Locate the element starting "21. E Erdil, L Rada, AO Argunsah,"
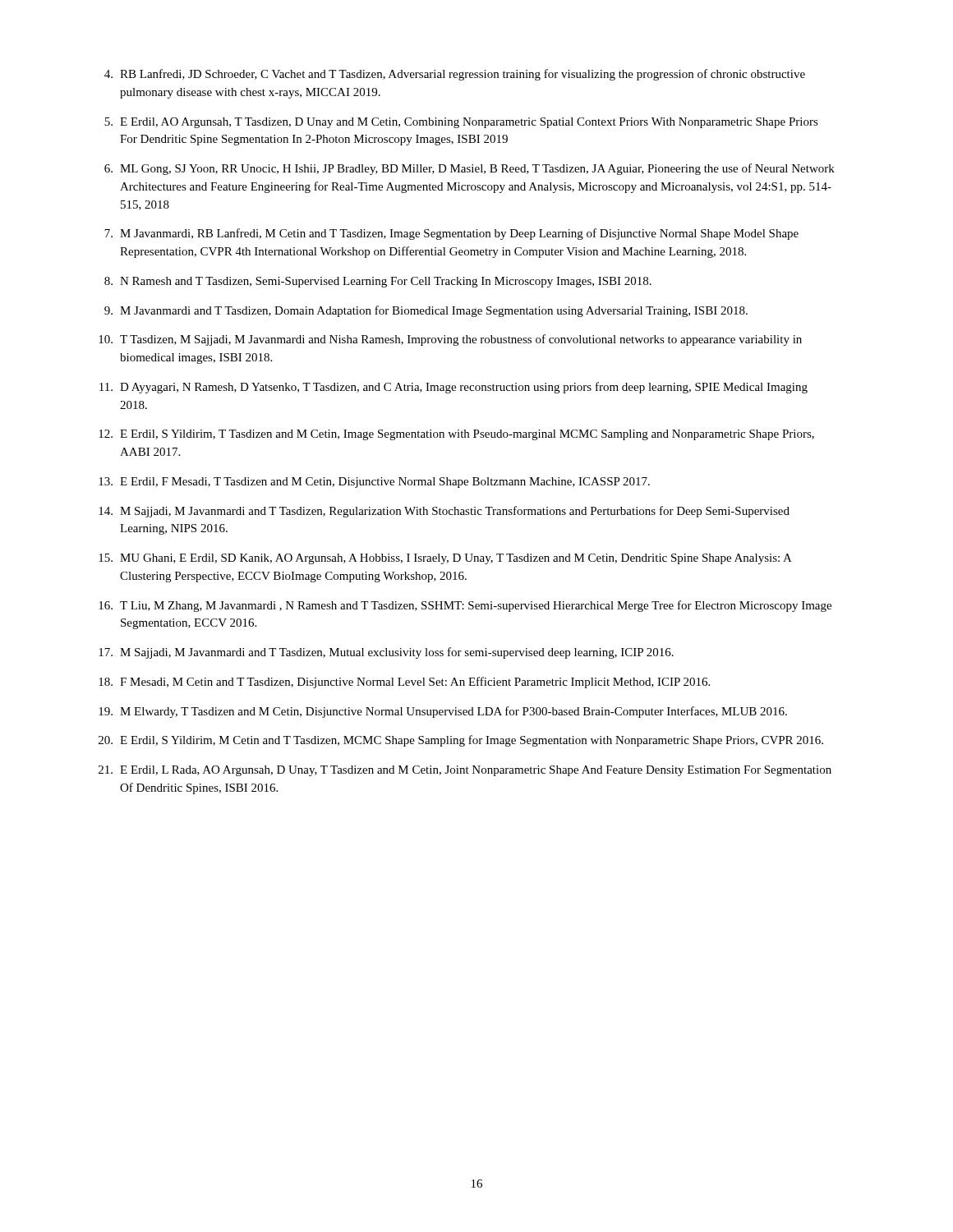953x1232 pixels. pos(460,779)
